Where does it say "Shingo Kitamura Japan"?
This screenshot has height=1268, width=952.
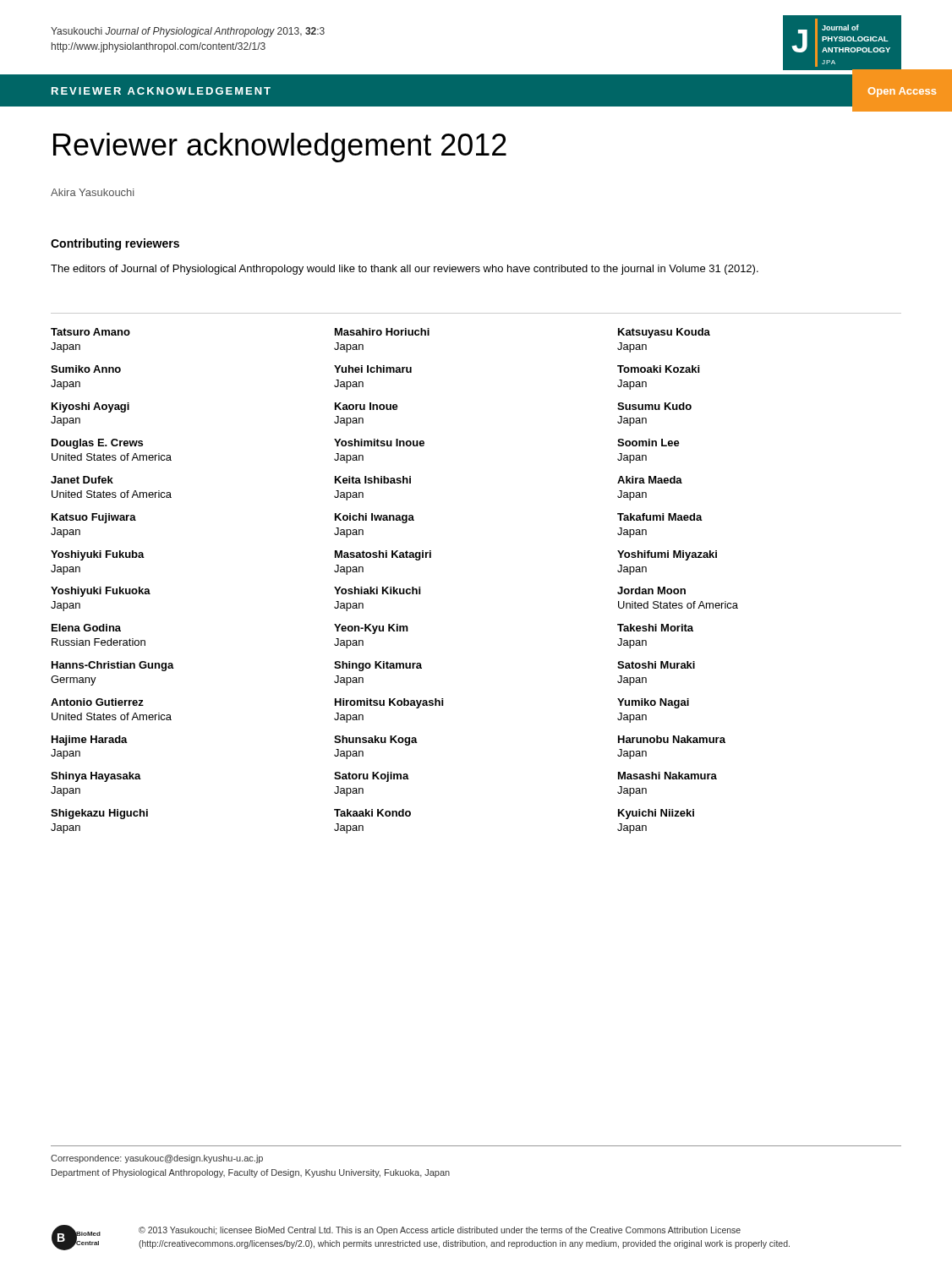click(378, 666)
